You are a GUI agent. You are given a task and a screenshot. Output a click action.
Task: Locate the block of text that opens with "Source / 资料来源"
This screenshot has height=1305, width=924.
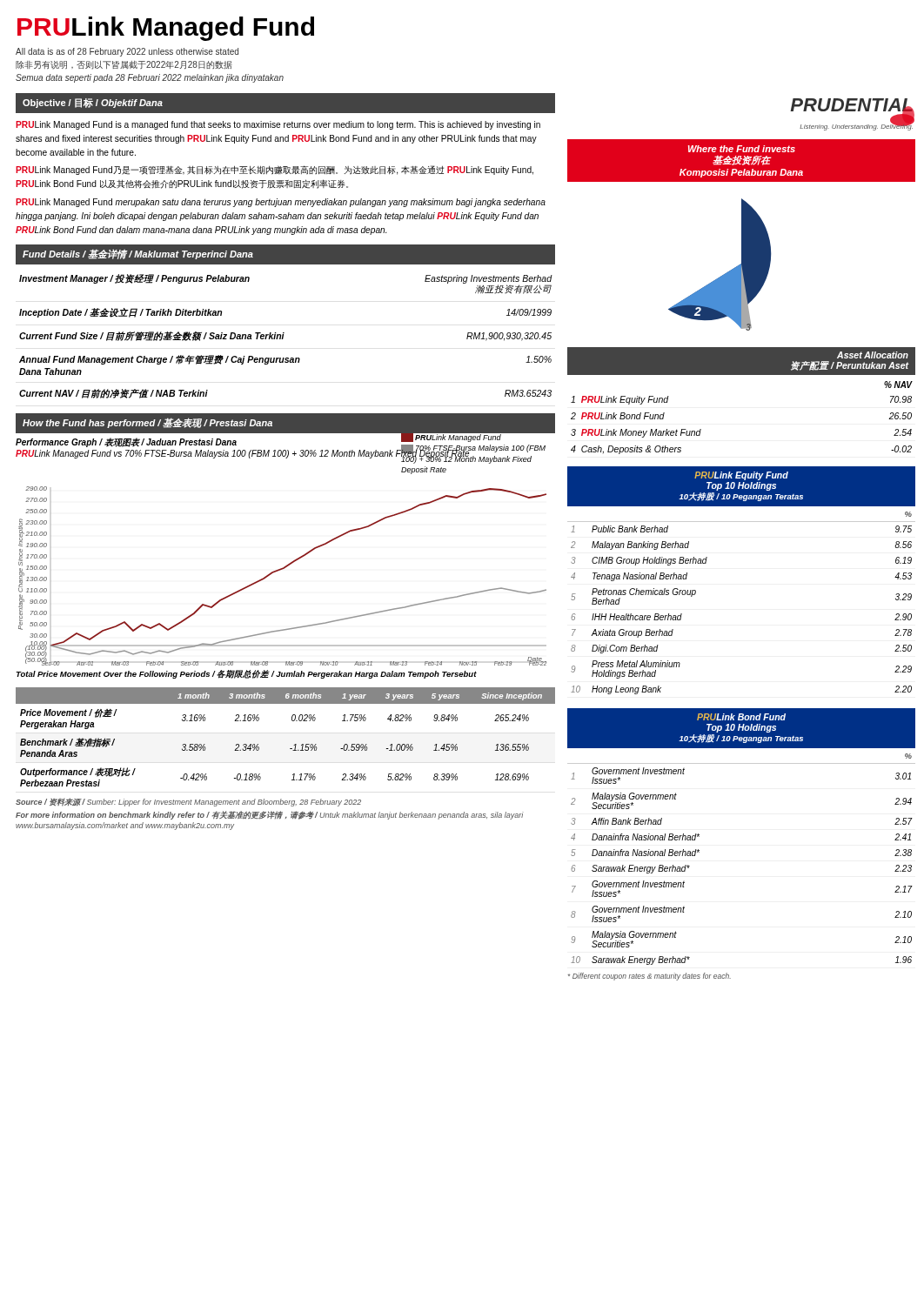[x=188, y=802]
